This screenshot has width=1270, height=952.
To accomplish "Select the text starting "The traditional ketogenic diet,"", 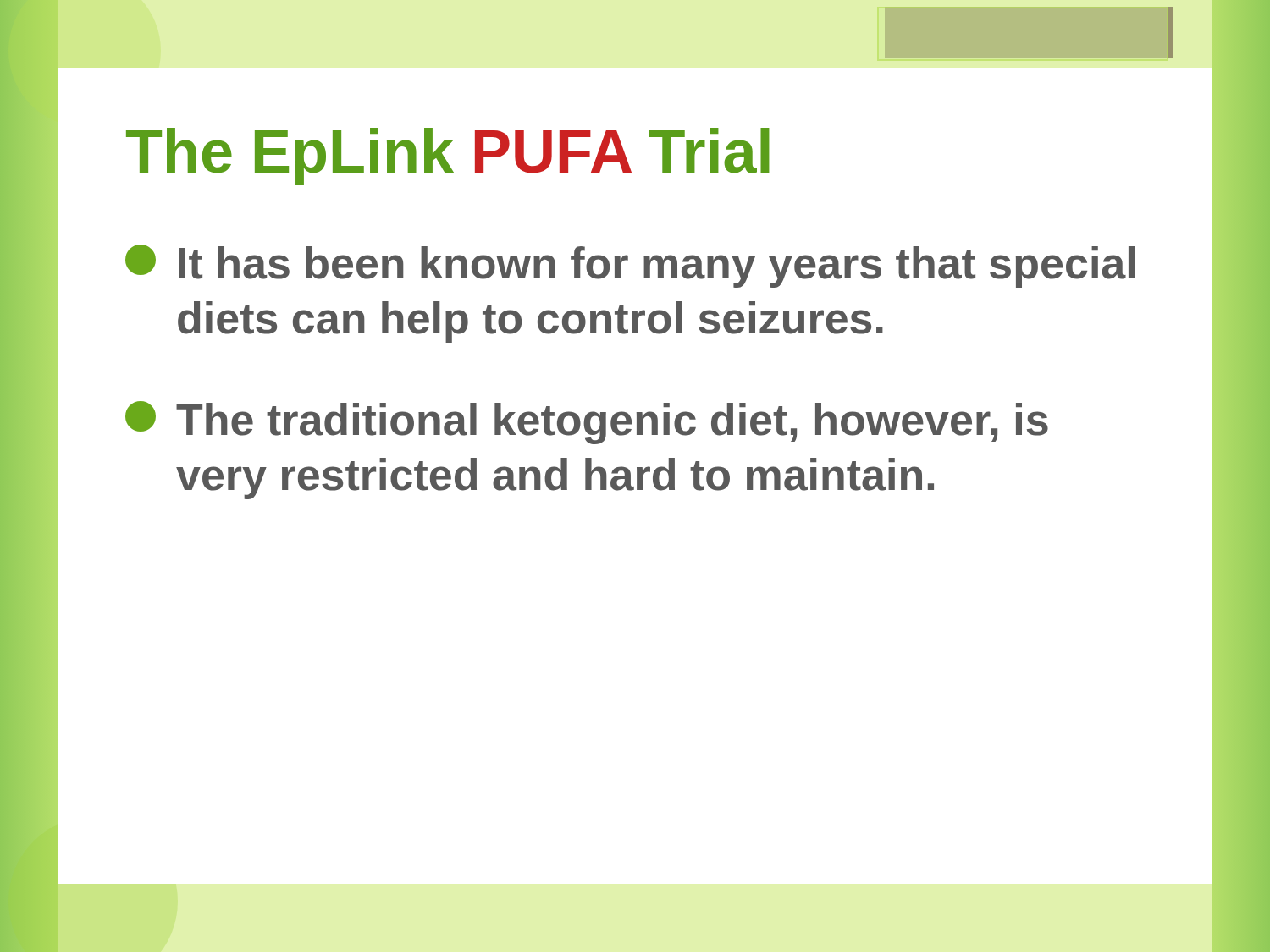I will pos(633,448).
